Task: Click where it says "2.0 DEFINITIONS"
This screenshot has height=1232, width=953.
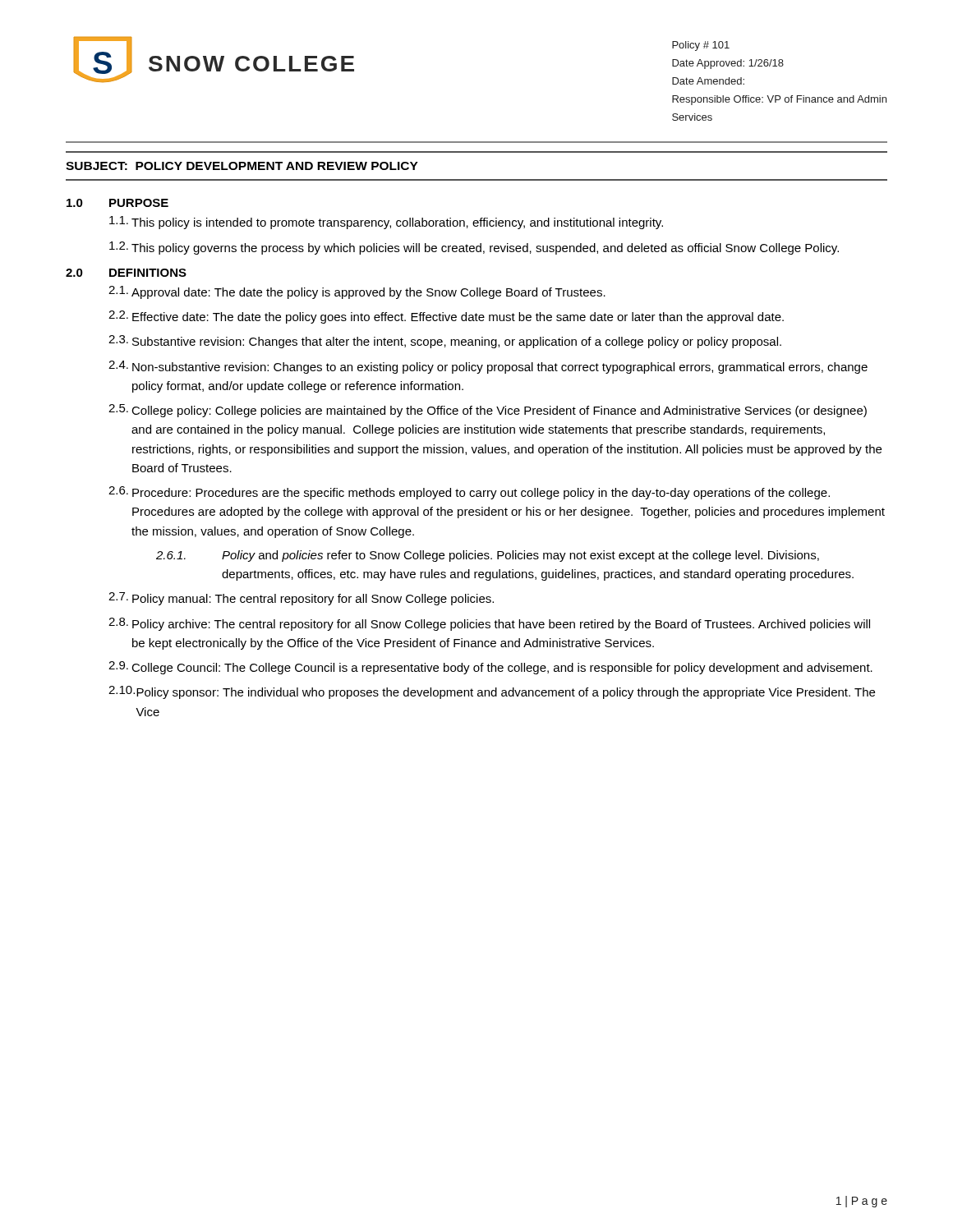Action: [126, 272]
